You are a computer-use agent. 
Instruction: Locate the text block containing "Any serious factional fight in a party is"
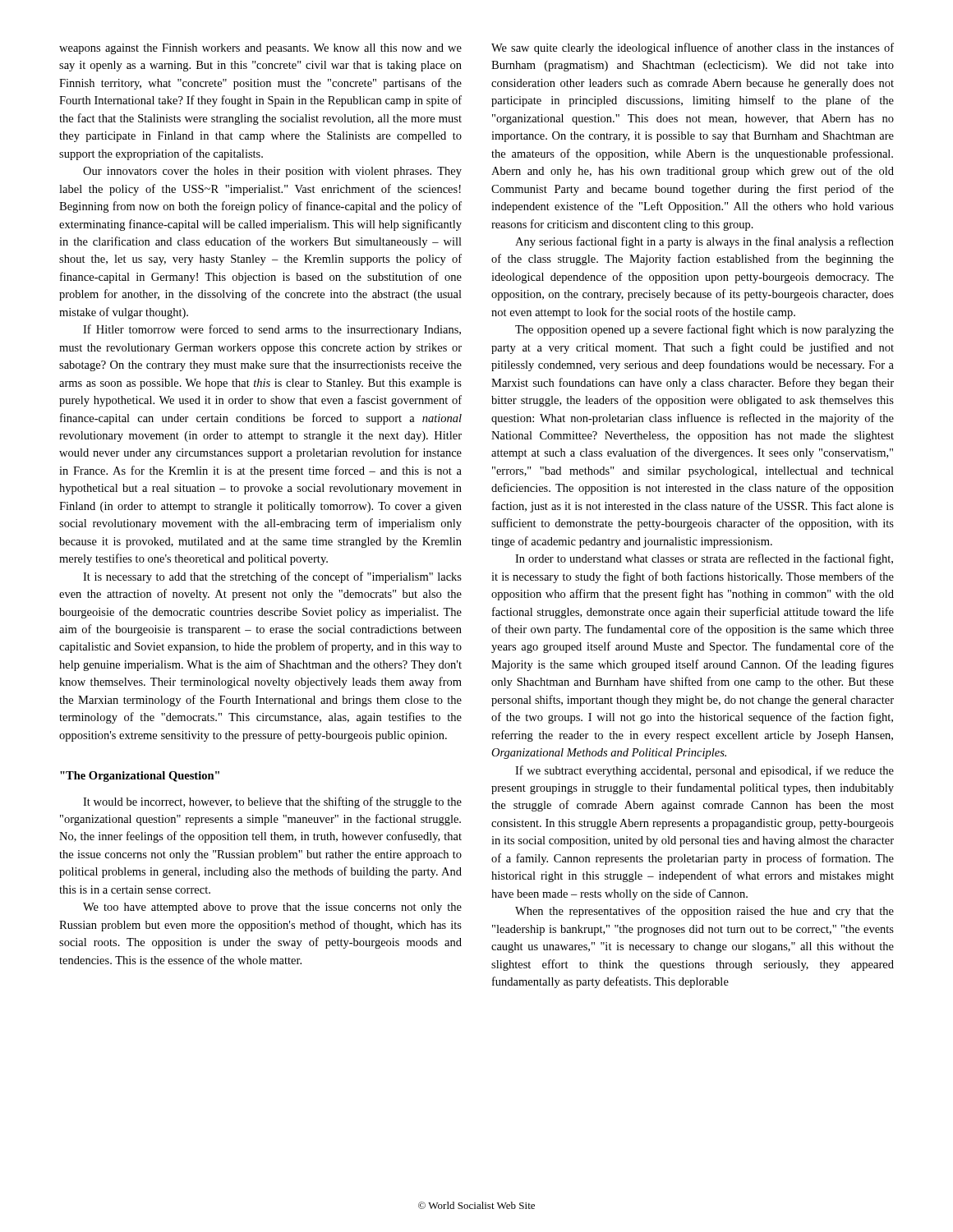(x=693, y=277)
